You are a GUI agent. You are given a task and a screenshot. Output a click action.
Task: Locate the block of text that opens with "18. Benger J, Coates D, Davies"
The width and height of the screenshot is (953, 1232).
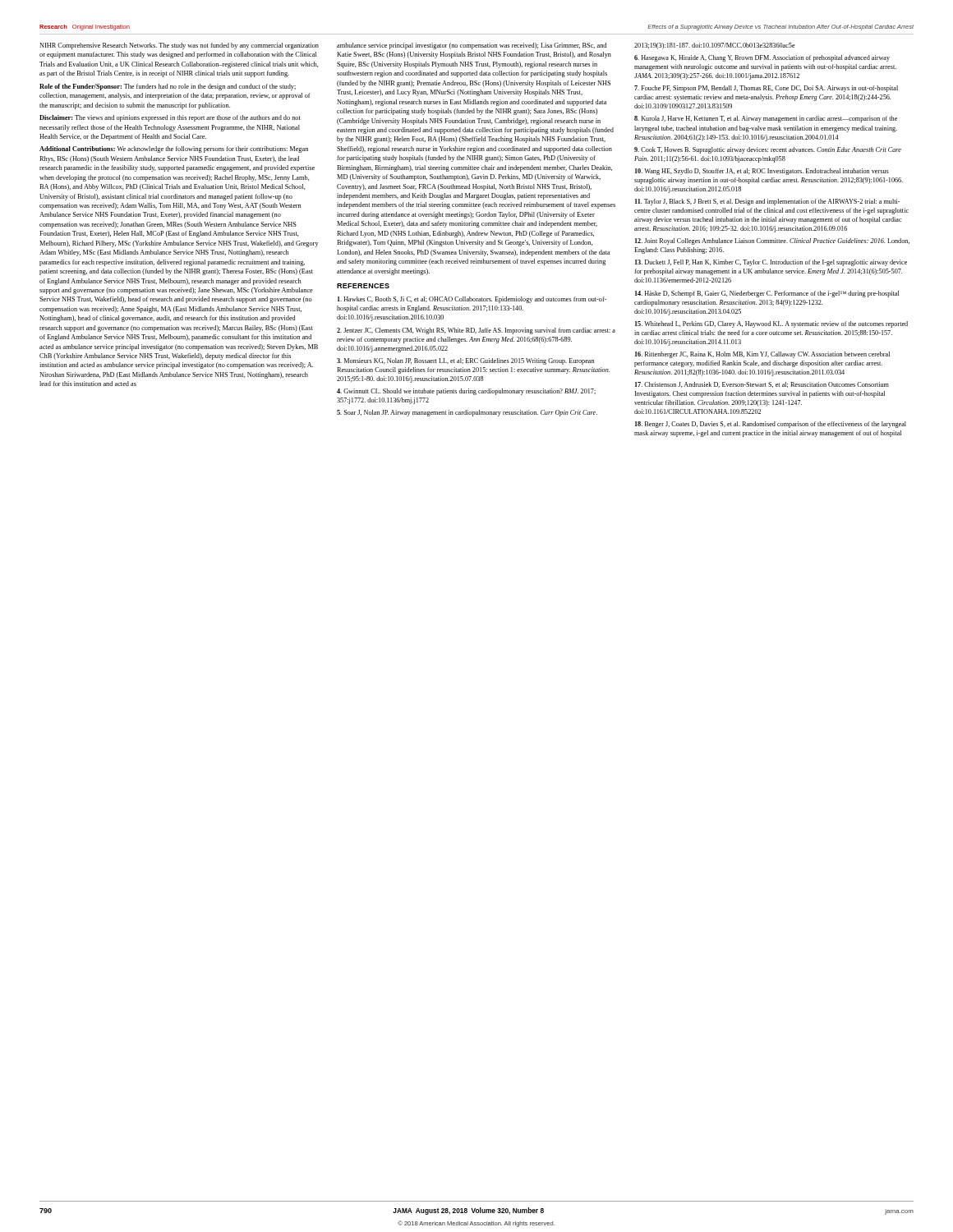770,429
